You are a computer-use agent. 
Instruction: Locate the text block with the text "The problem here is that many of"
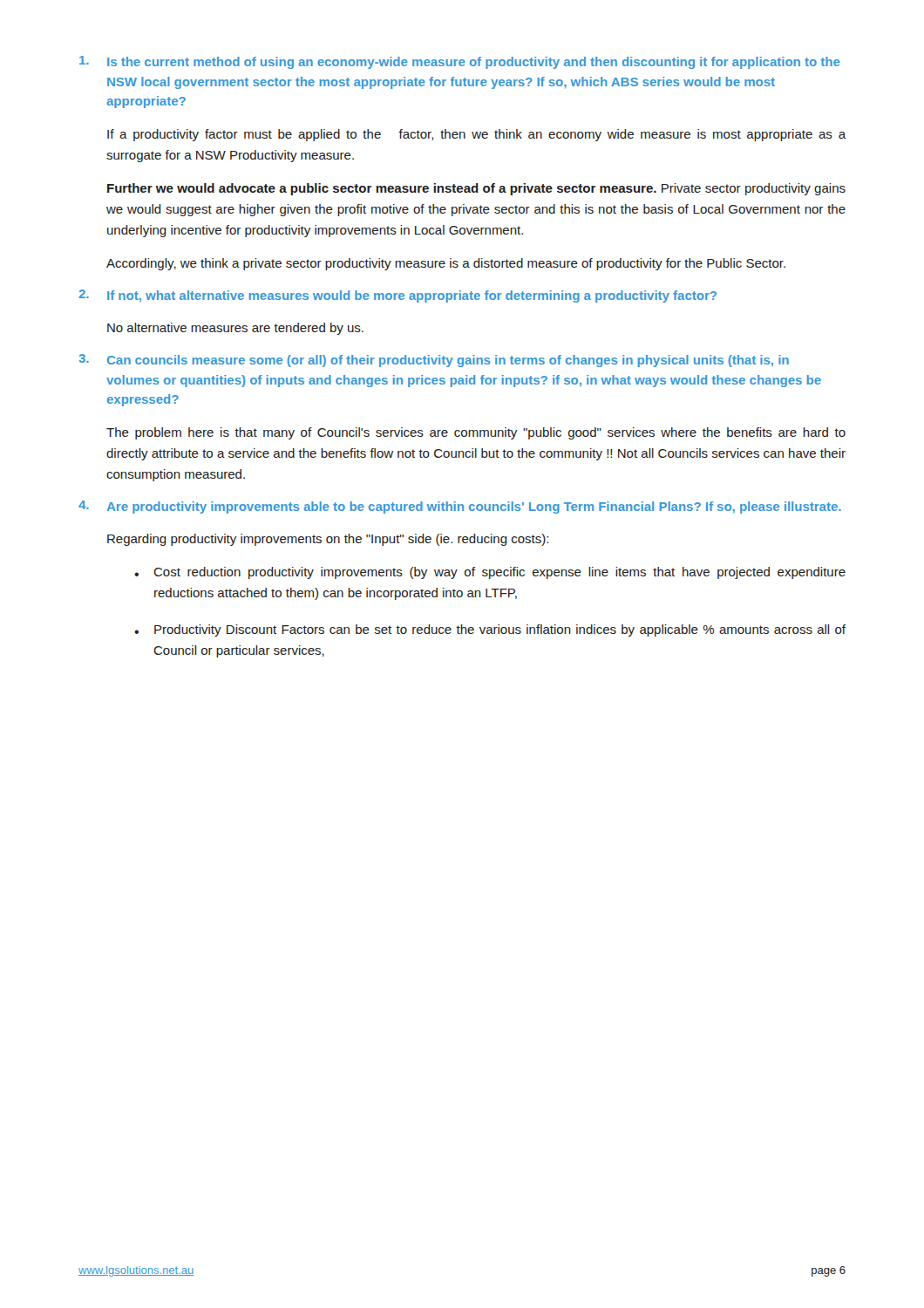tap(476, 453)
